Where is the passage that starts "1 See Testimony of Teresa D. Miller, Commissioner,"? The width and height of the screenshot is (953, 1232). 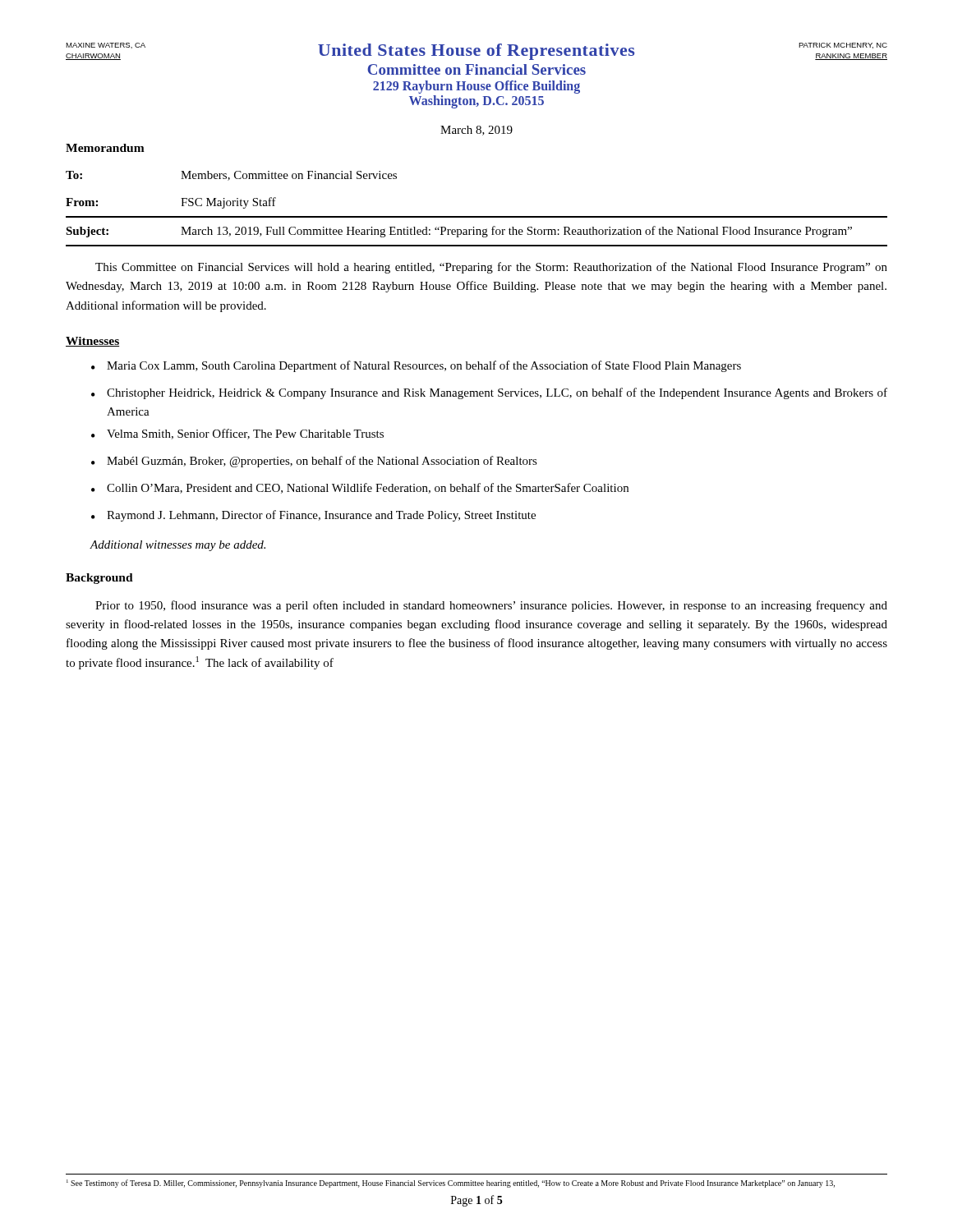point(451,1183)
